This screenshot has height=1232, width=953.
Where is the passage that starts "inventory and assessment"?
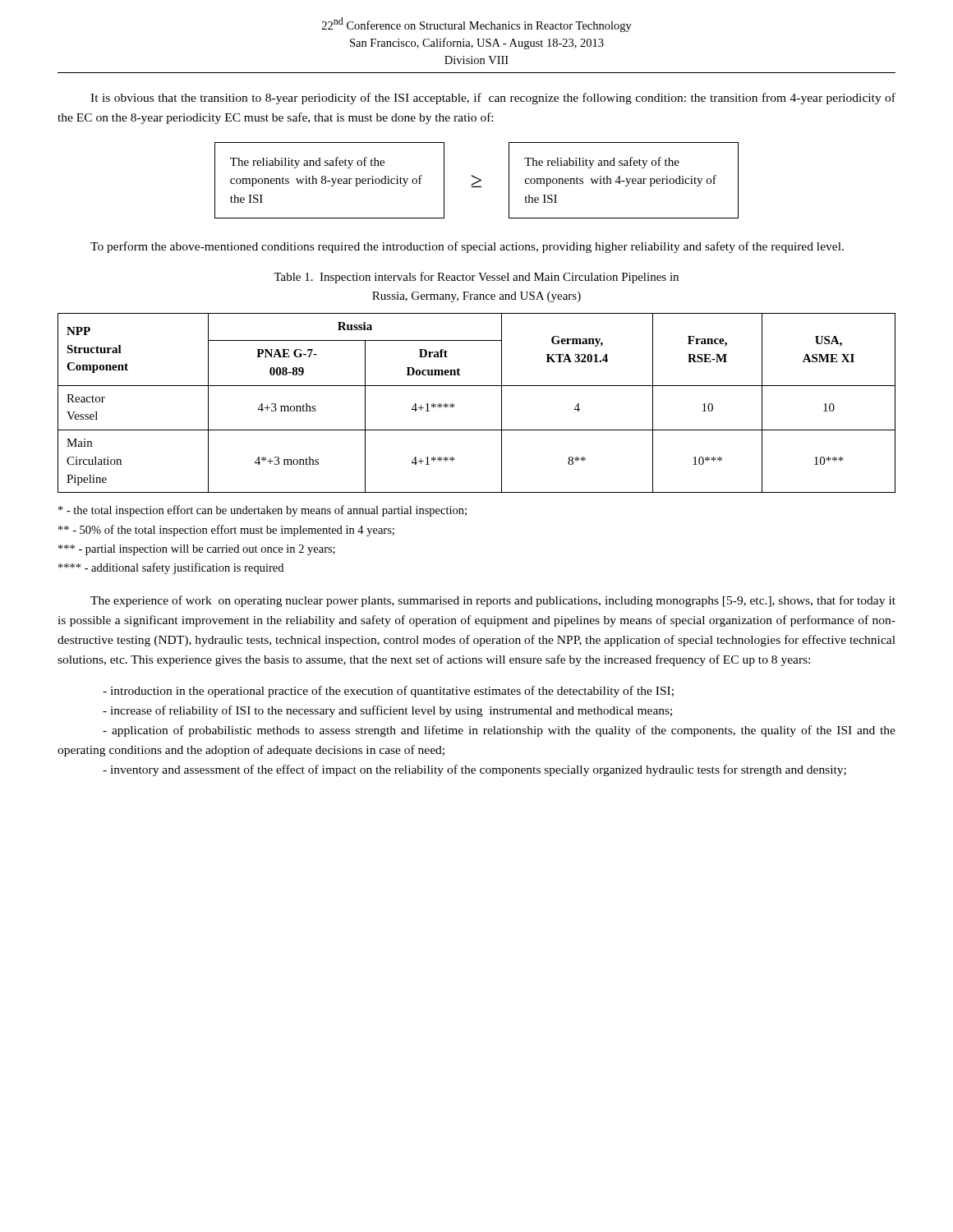475,769
